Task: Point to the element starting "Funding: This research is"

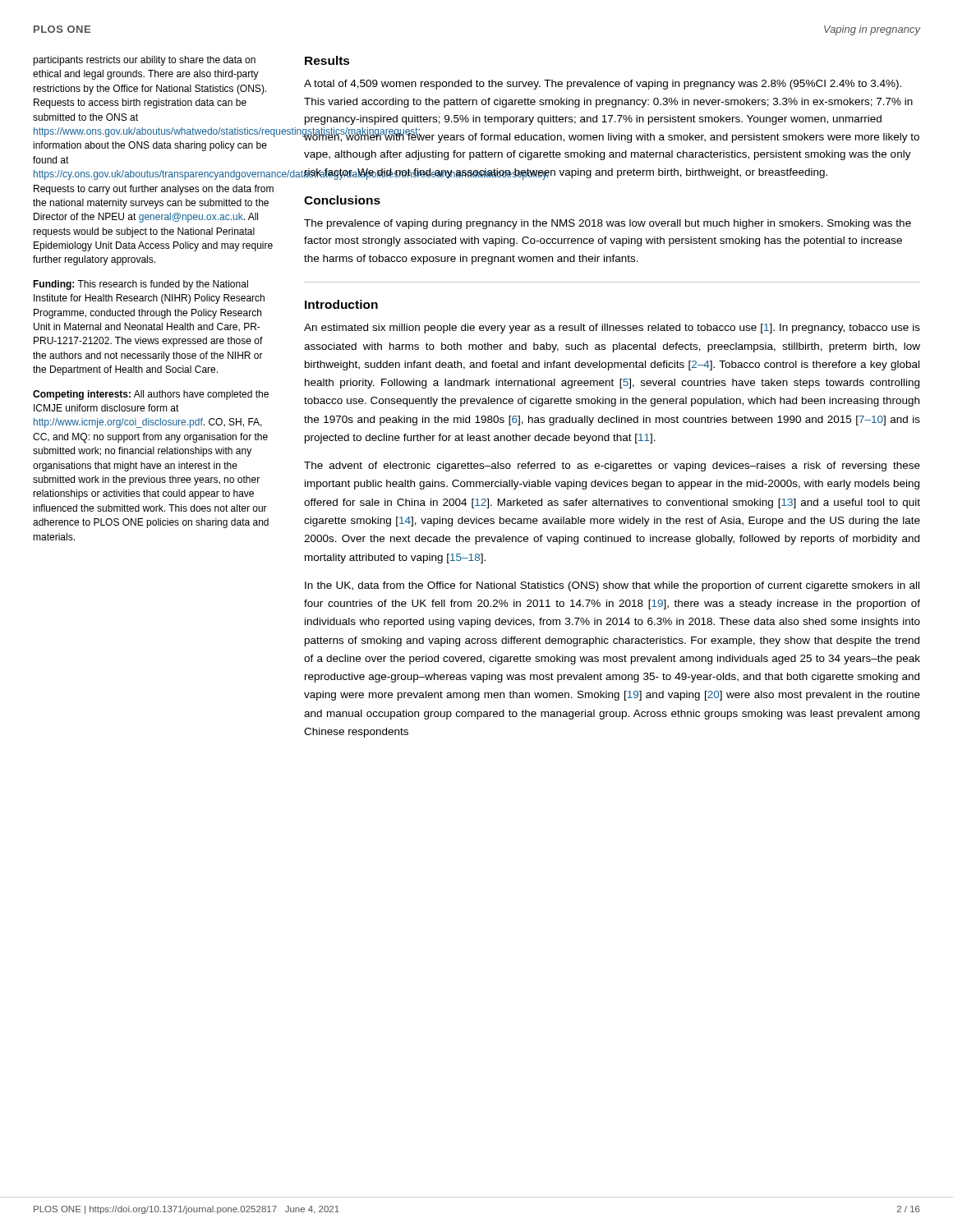Action: click(x=154, y=327)
